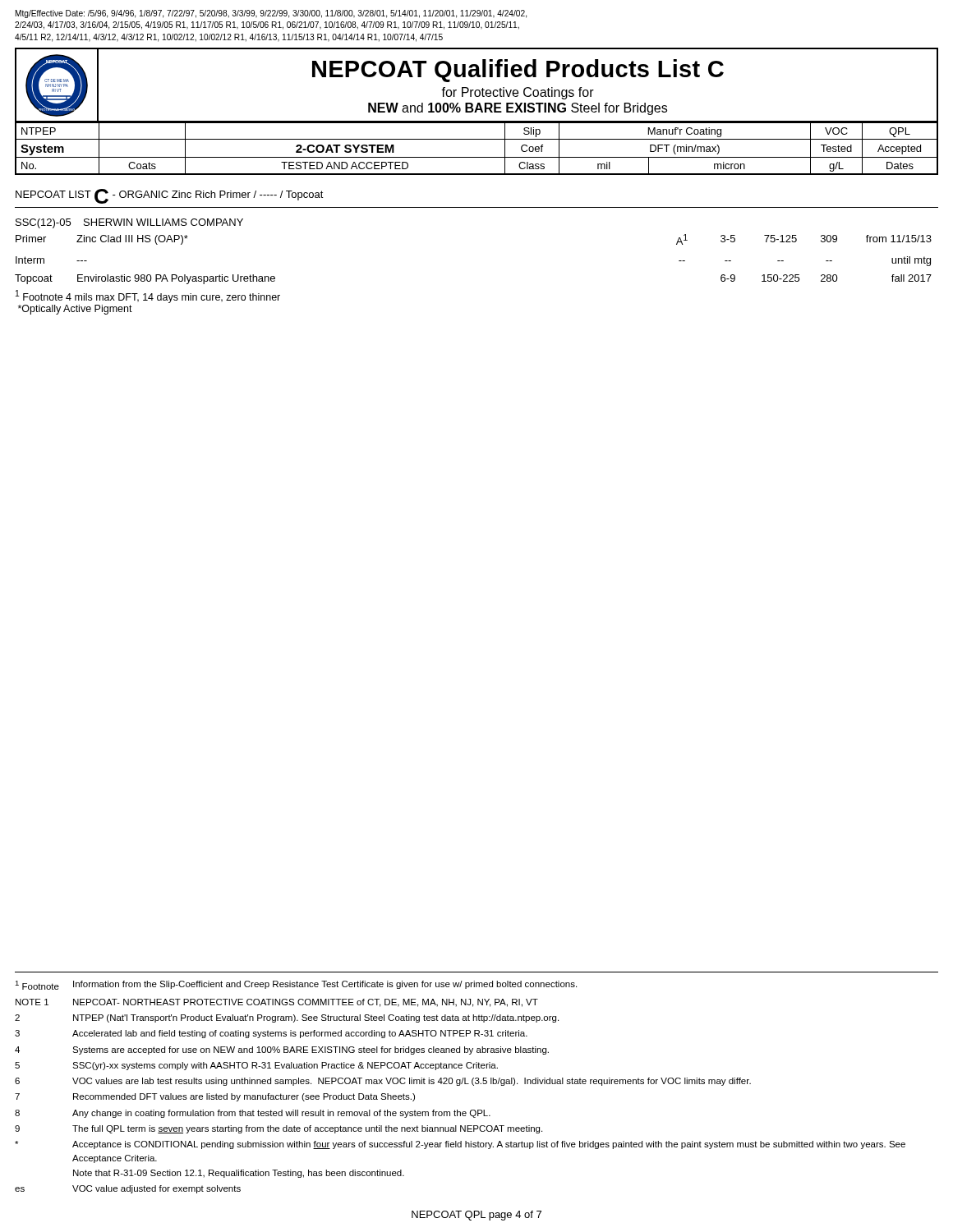Screen dimensions: 1232x953
Task: Click on the element starting "NEPCOAT Qualified Products List"
Action: click(518, 86)
